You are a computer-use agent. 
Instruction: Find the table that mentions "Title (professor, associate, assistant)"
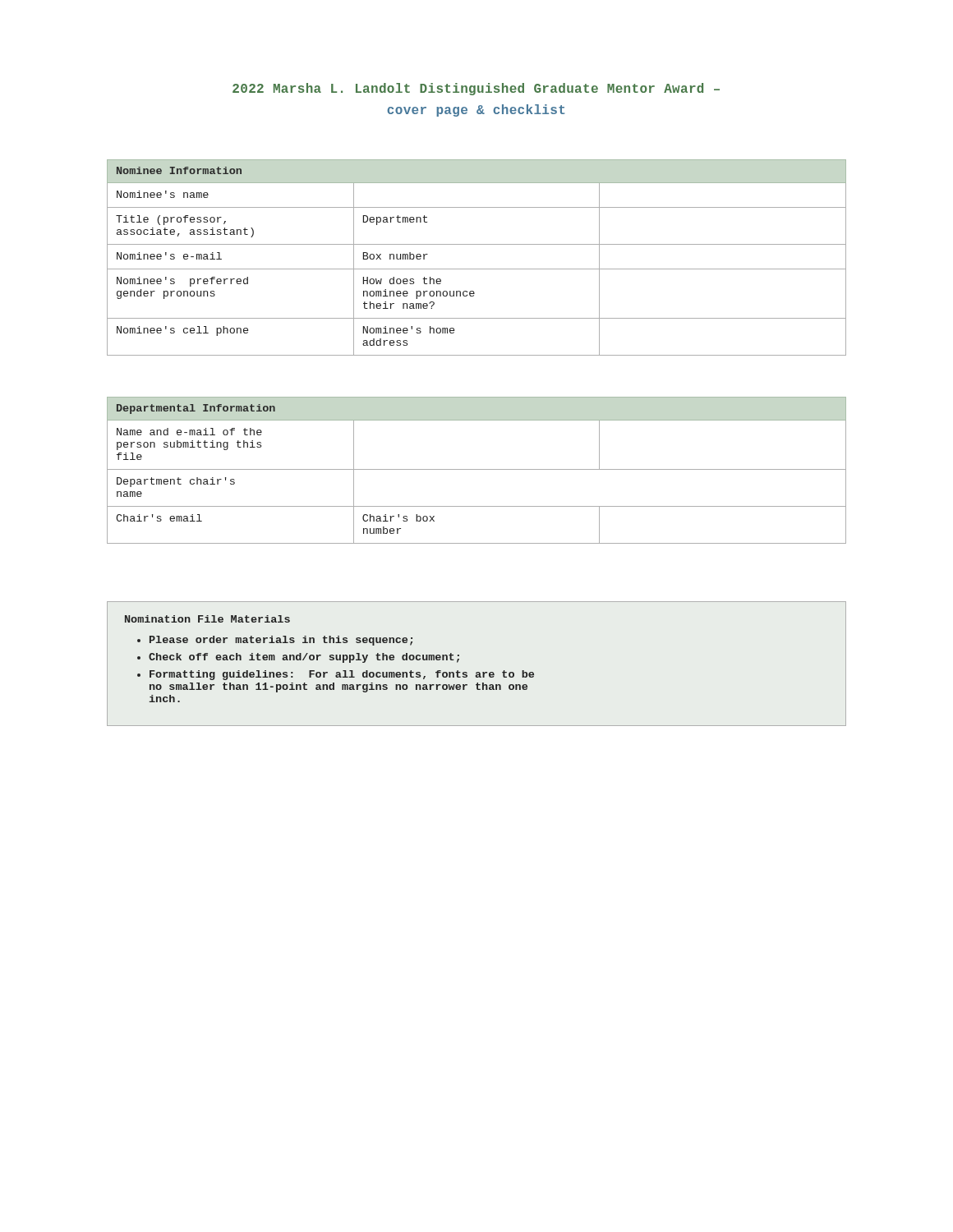(476, 257)
